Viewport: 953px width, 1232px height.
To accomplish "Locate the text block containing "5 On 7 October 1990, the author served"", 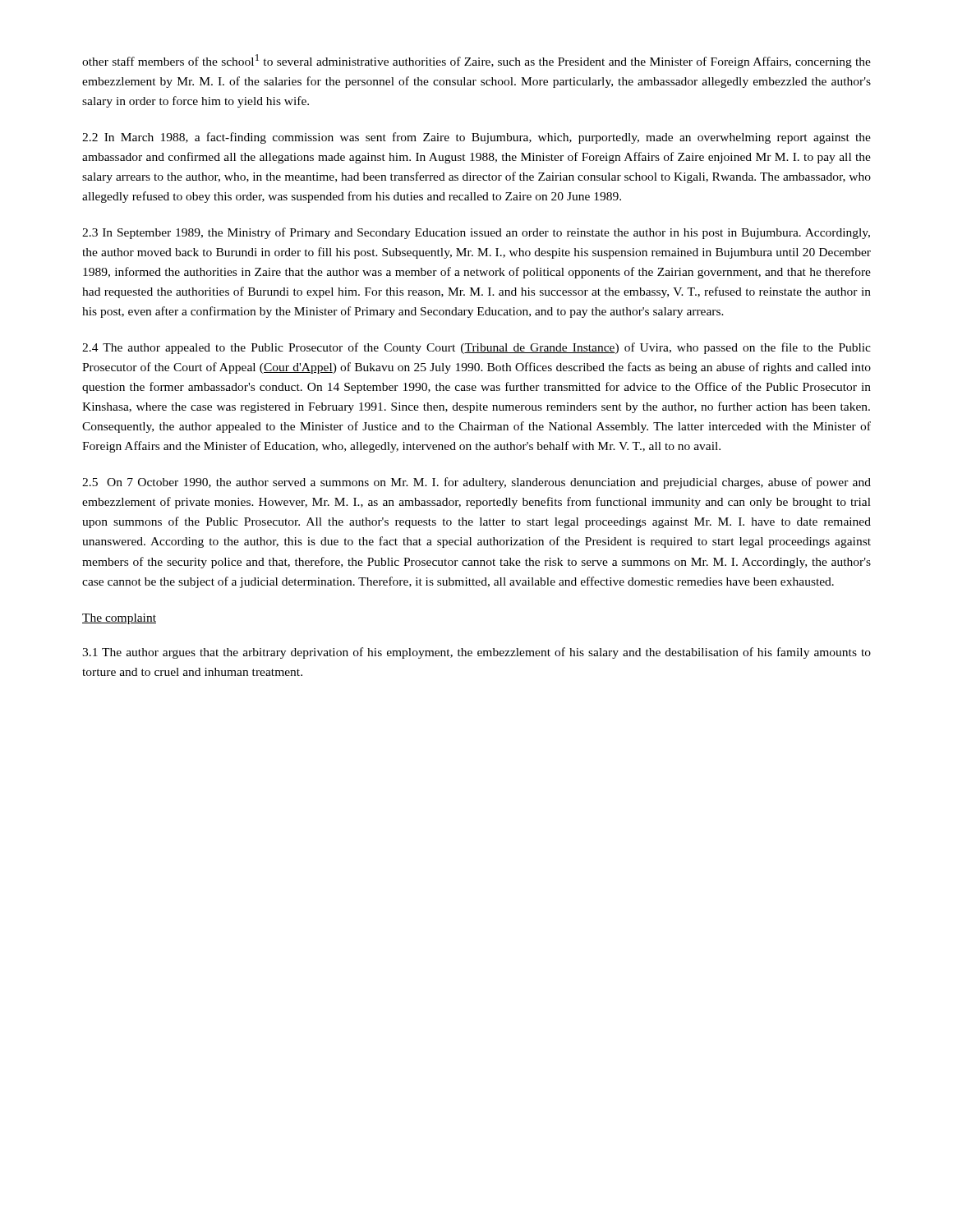I will [x=476, y=531].
